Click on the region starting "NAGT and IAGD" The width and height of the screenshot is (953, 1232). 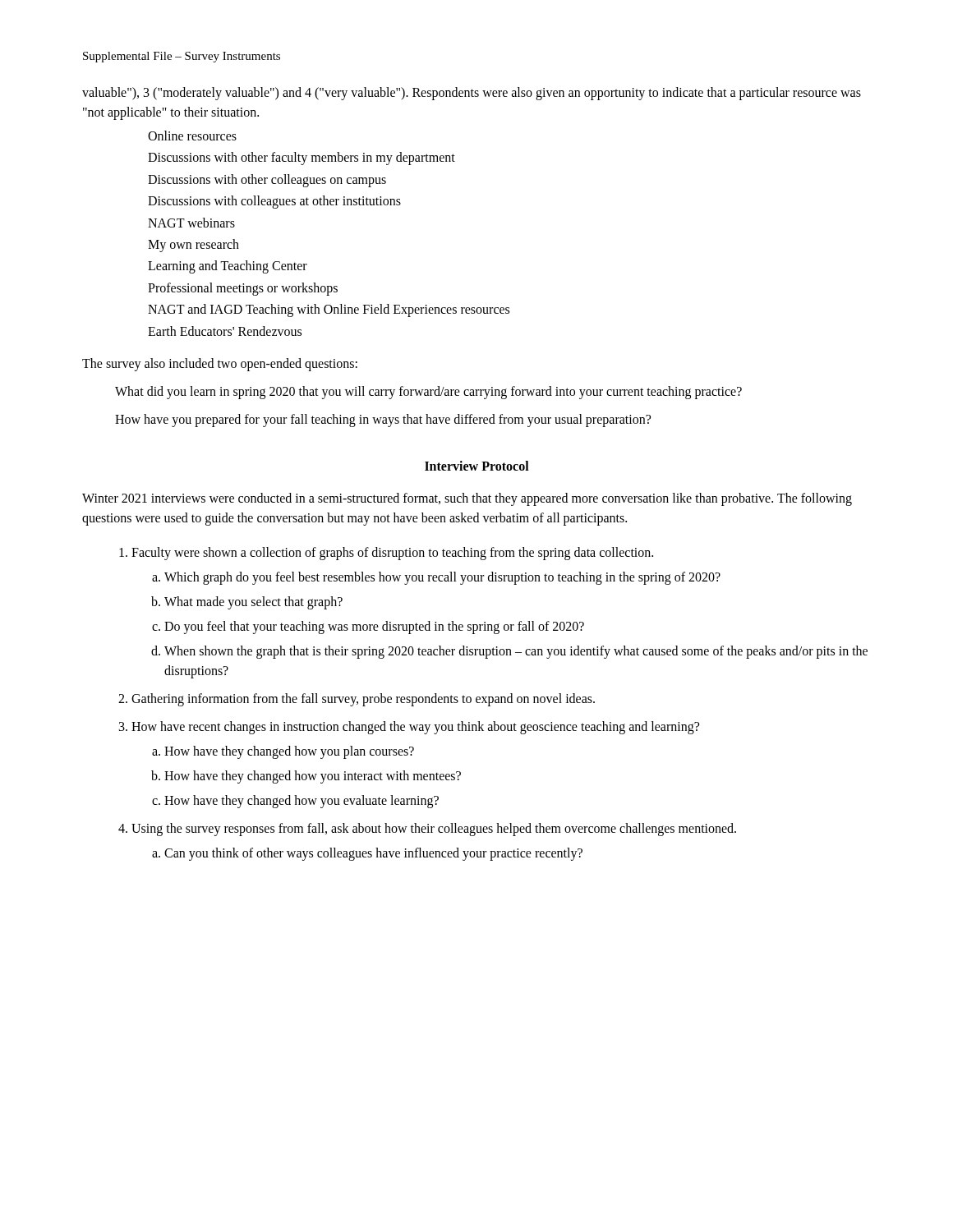click(329, 309)
